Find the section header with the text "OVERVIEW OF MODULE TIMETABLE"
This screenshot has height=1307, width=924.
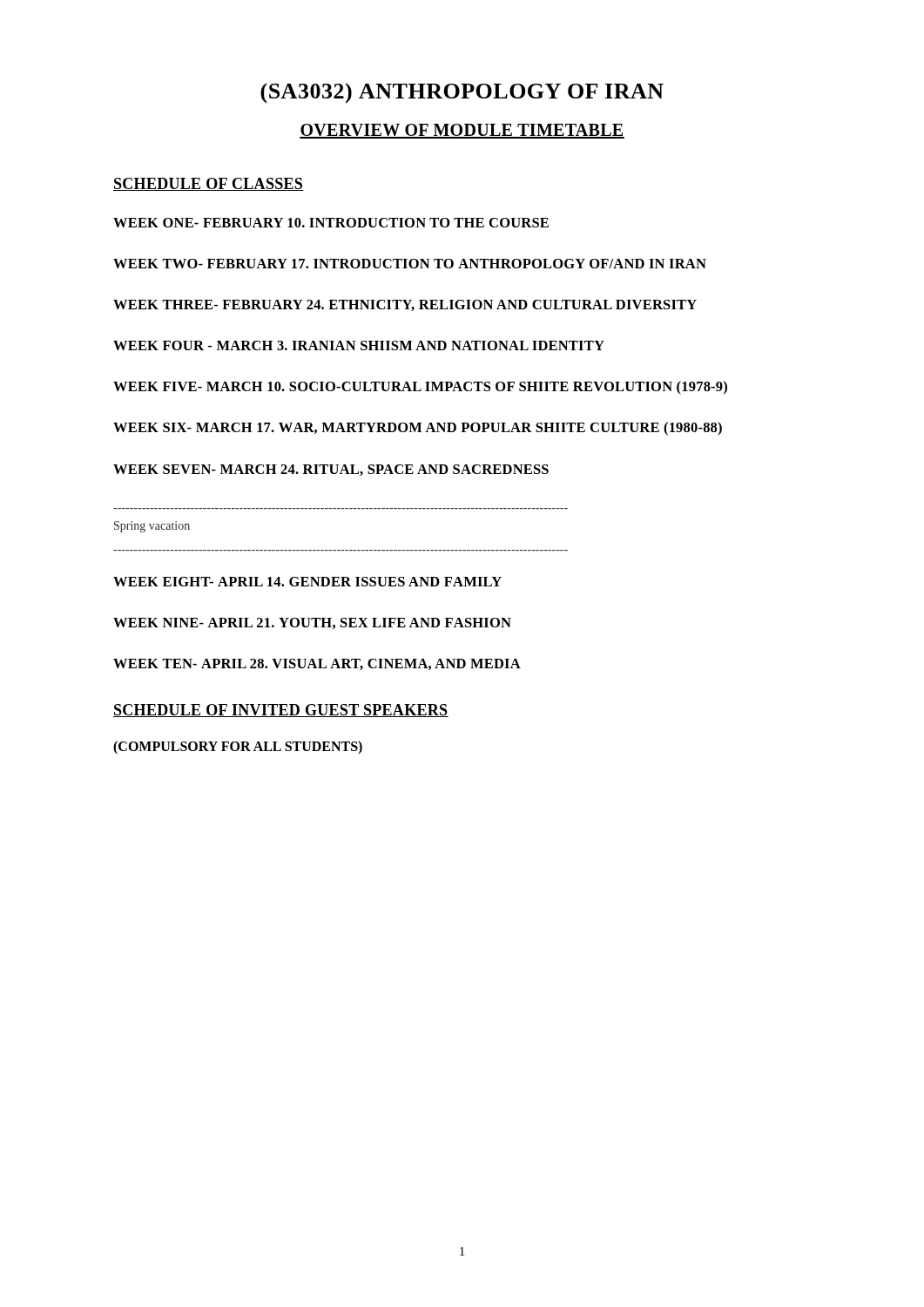462,130
